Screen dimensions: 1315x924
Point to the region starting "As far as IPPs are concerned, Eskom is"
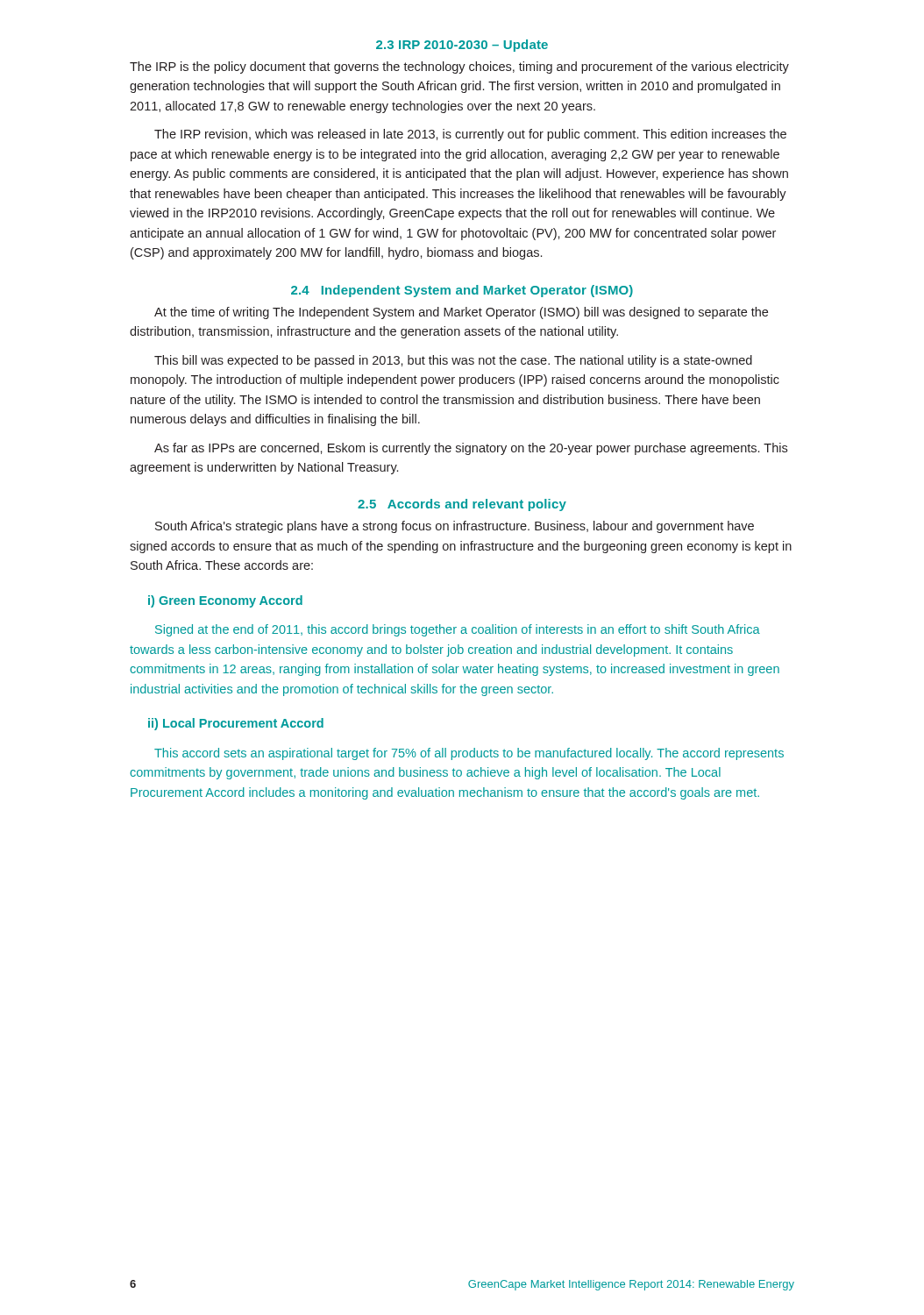(462, 458)
